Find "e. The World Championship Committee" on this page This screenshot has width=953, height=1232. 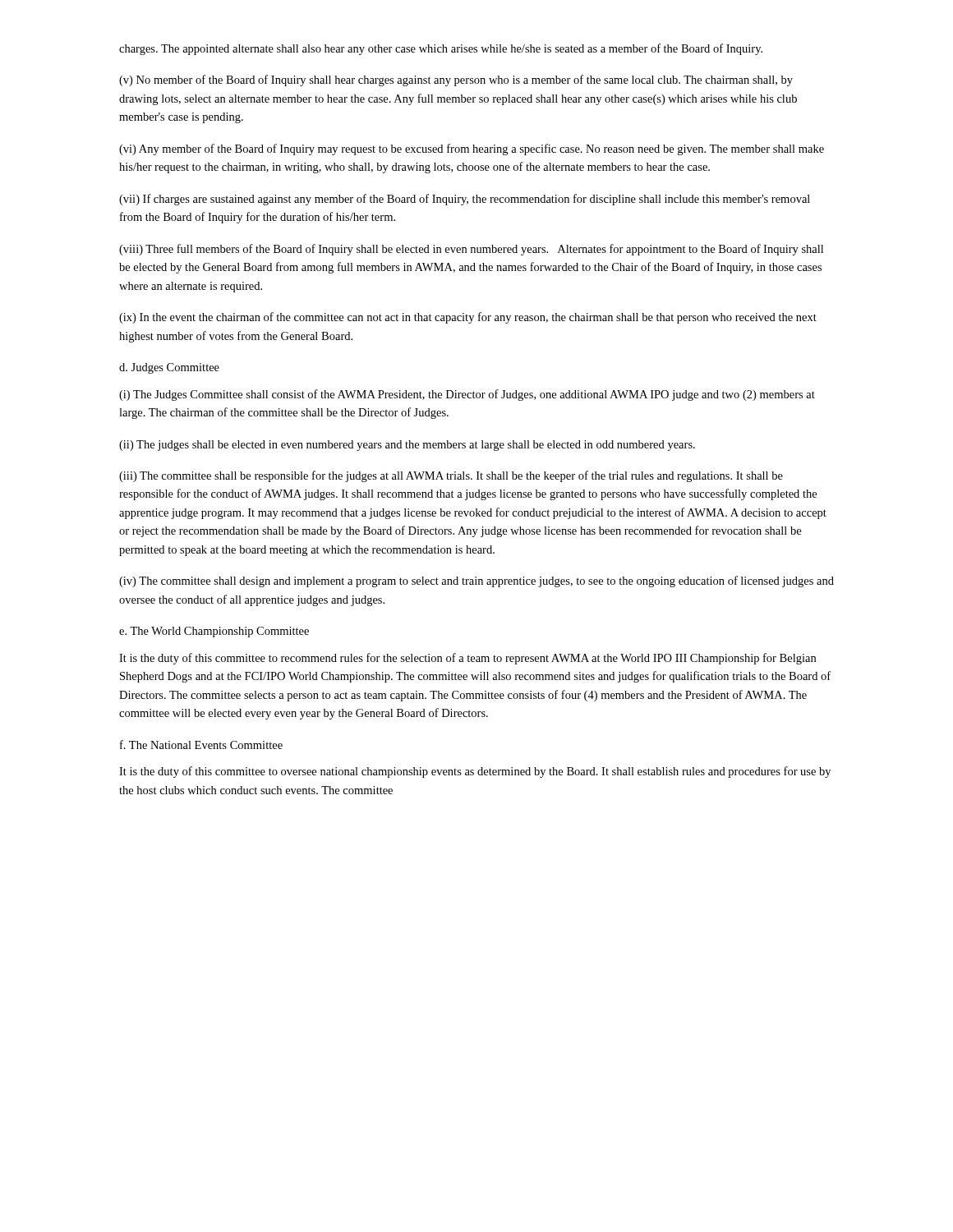[x=214, y=631]
